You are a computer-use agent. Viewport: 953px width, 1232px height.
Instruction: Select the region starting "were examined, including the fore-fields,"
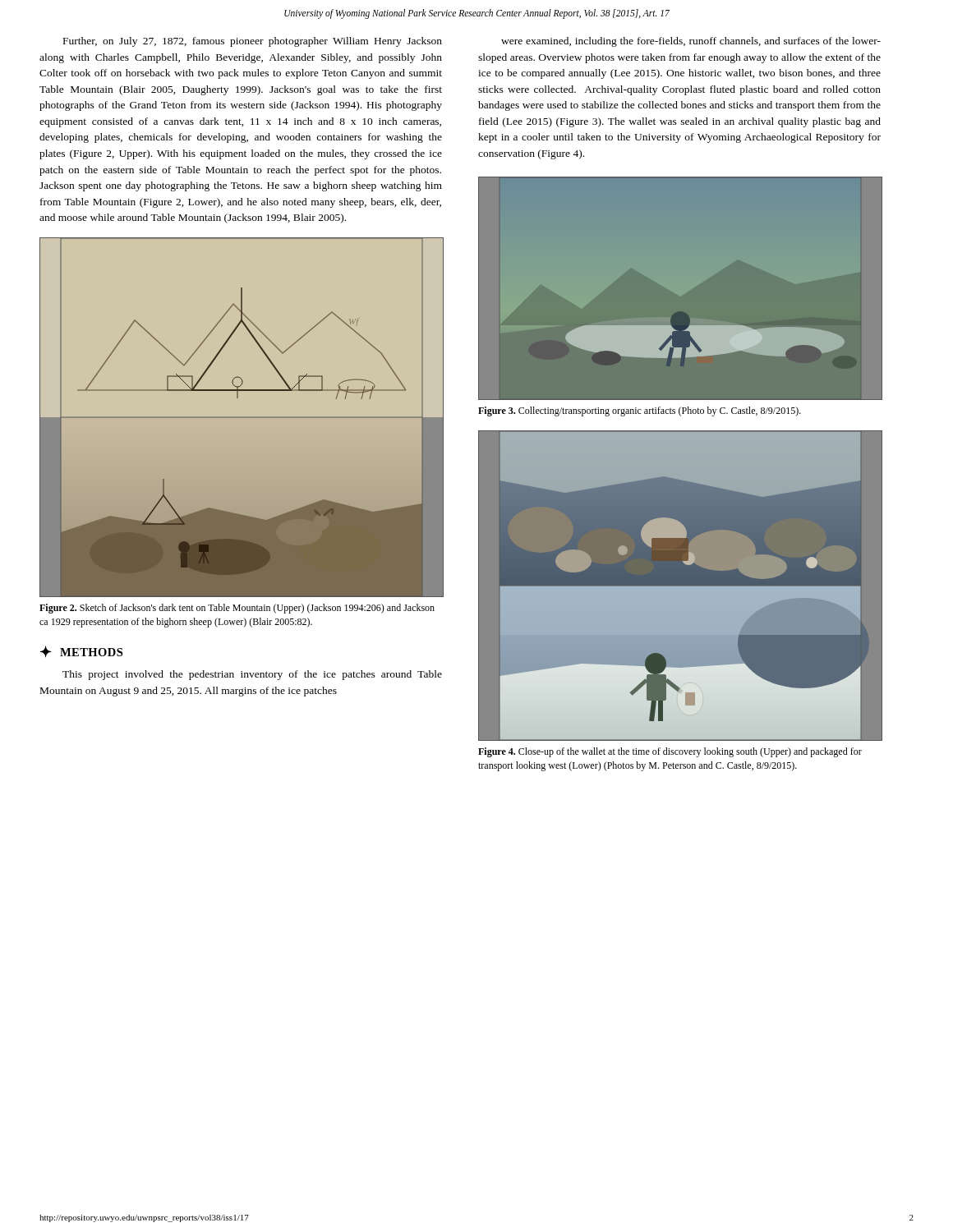point(679,97)
